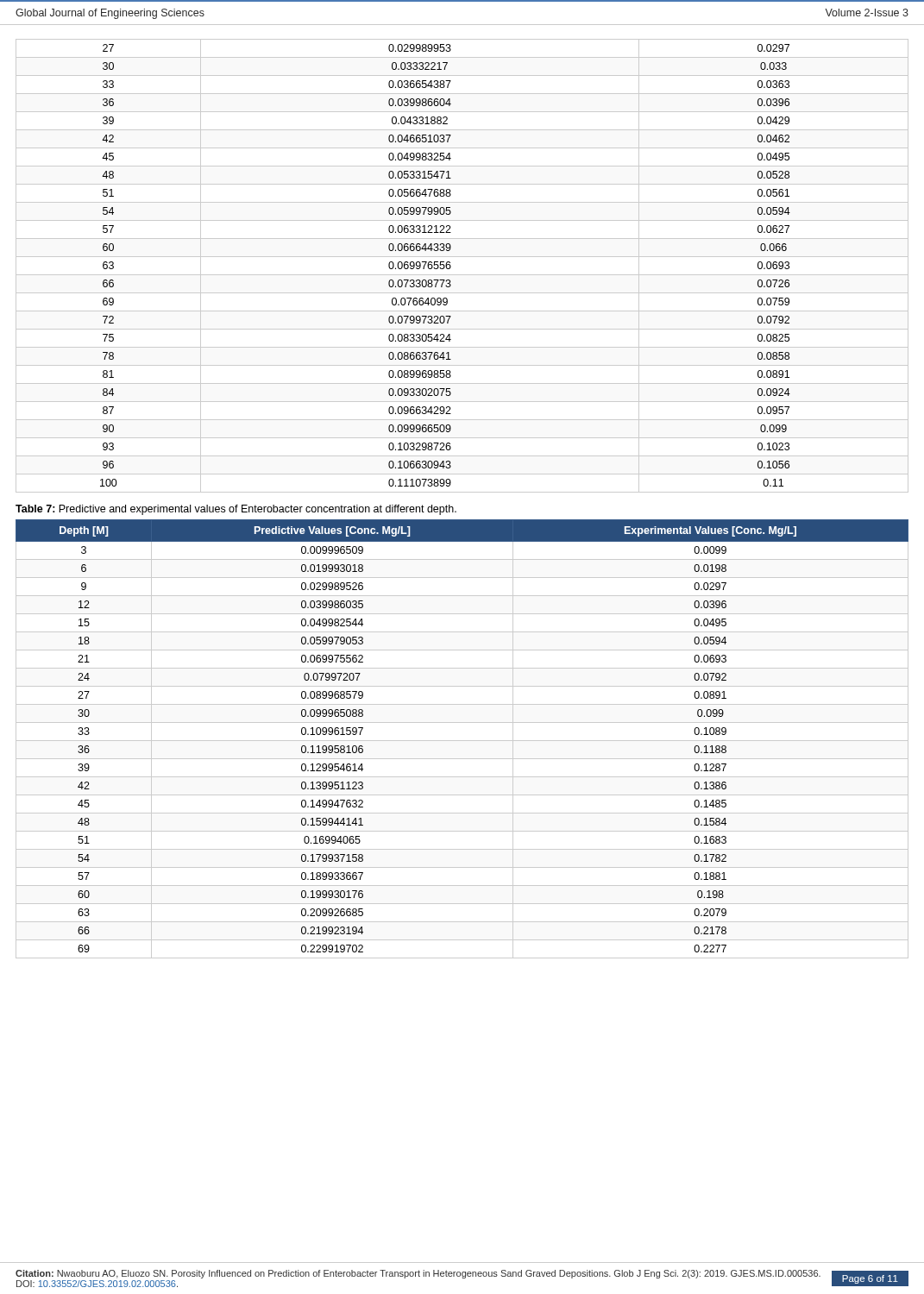Locate the table with the text "Experimental Values [Conc. Mg/L]"
The width and height of the screenshot is (924, 1294).
pyautogui.click(x=462, y=739)
